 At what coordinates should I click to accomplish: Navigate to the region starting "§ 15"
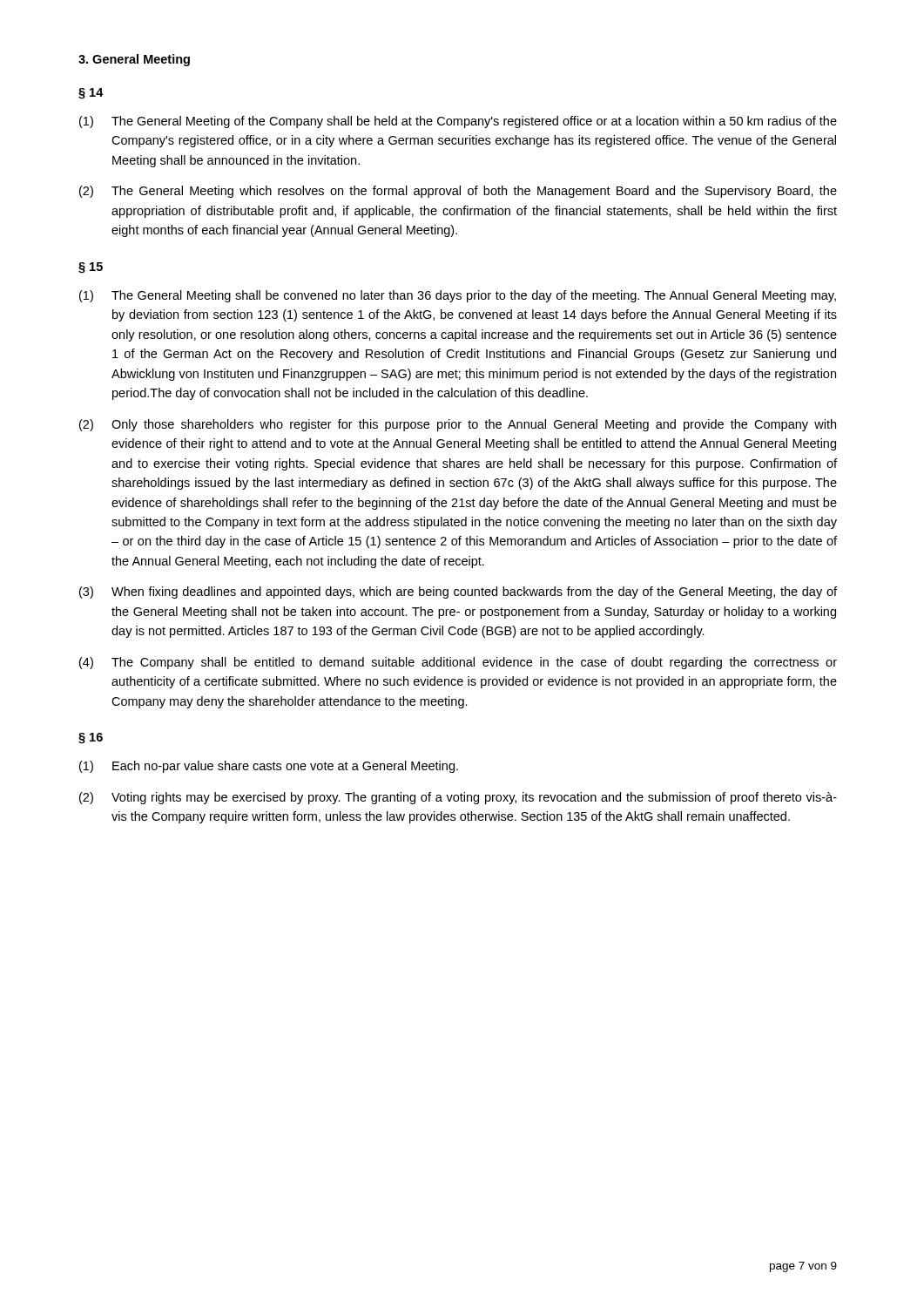pyautogui.click(x=91, y=266)
